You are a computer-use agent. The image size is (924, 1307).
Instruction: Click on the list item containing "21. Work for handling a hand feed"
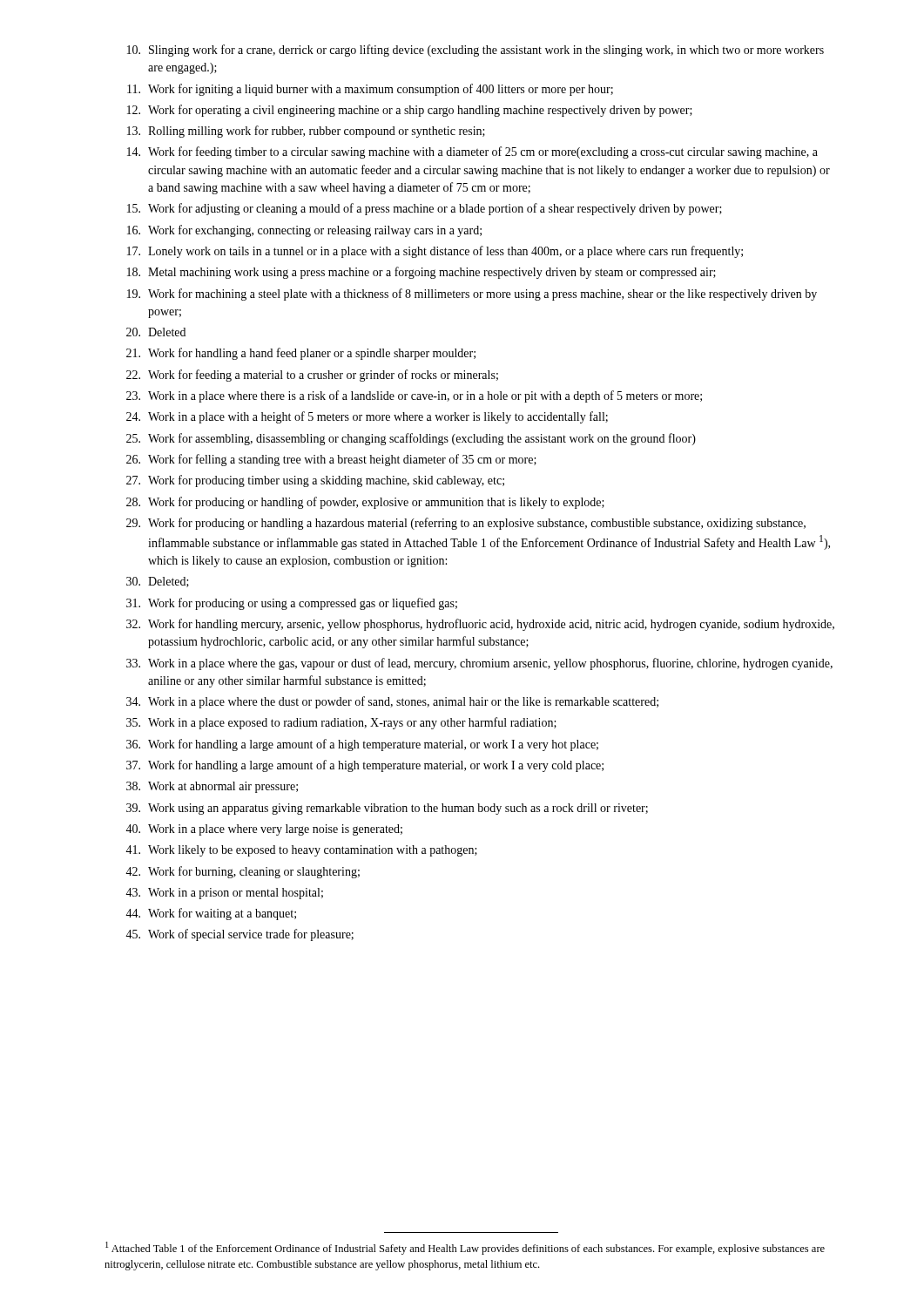tap(471, 354)
